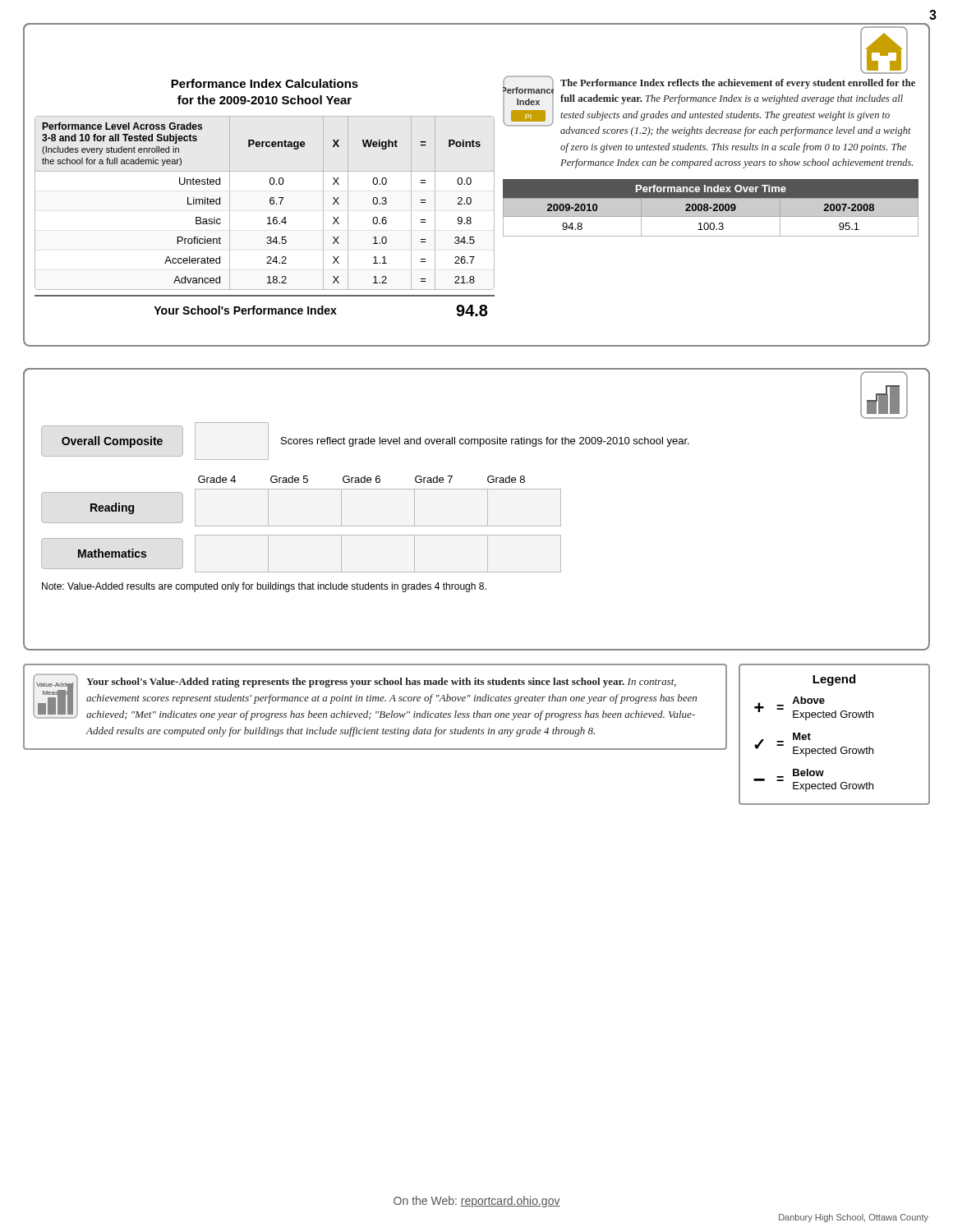The image size is (953, 1232).
Task: Click on the region starting "The Performance Index reflects the achievement of every"
Action: [x=738, y=123]
